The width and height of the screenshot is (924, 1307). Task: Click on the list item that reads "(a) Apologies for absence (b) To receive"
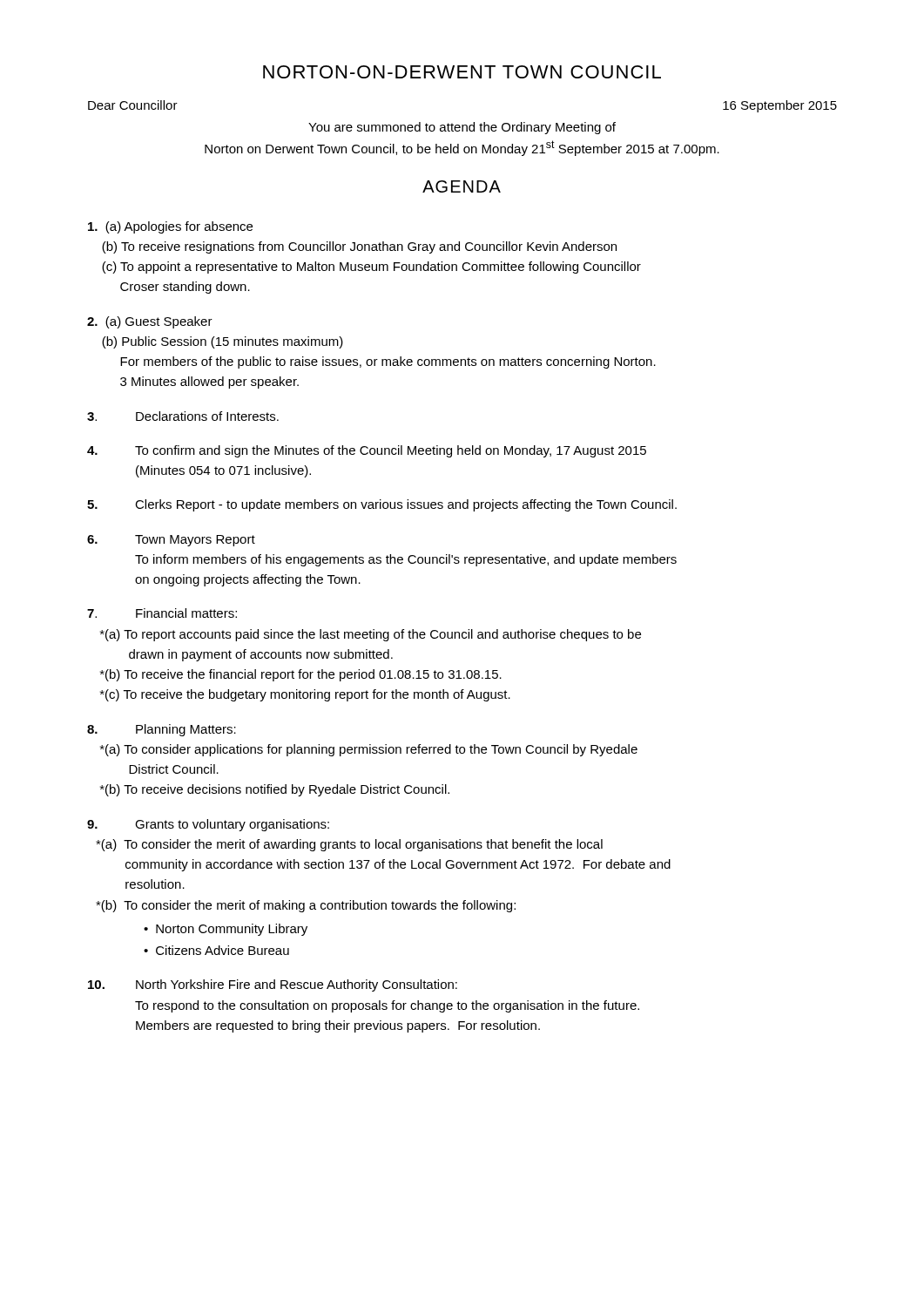[x=364, y=256]
